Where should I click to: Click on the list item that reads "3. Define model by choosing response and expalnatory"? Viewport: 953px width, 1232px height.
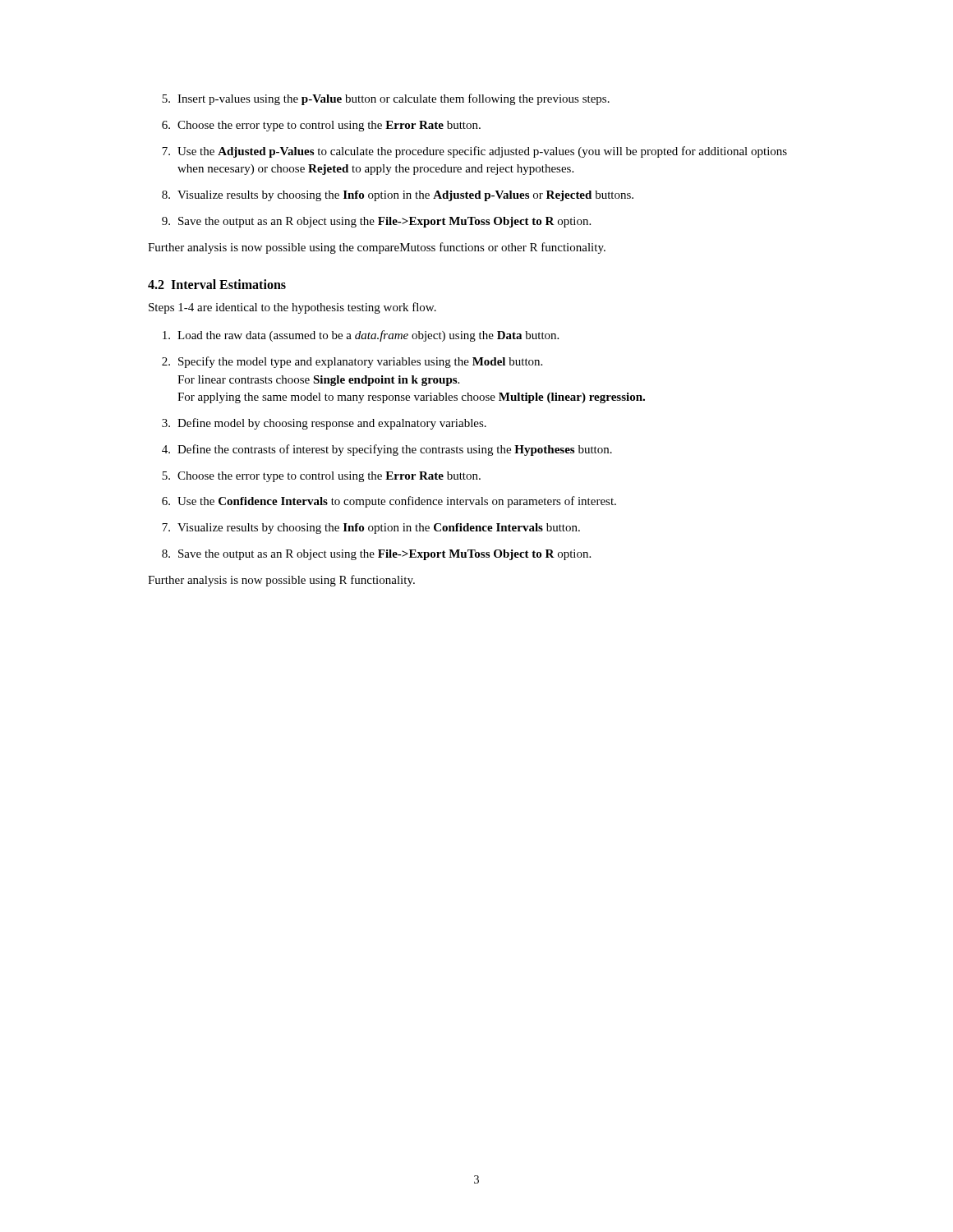pyautogui.click(x=476, y=424)
